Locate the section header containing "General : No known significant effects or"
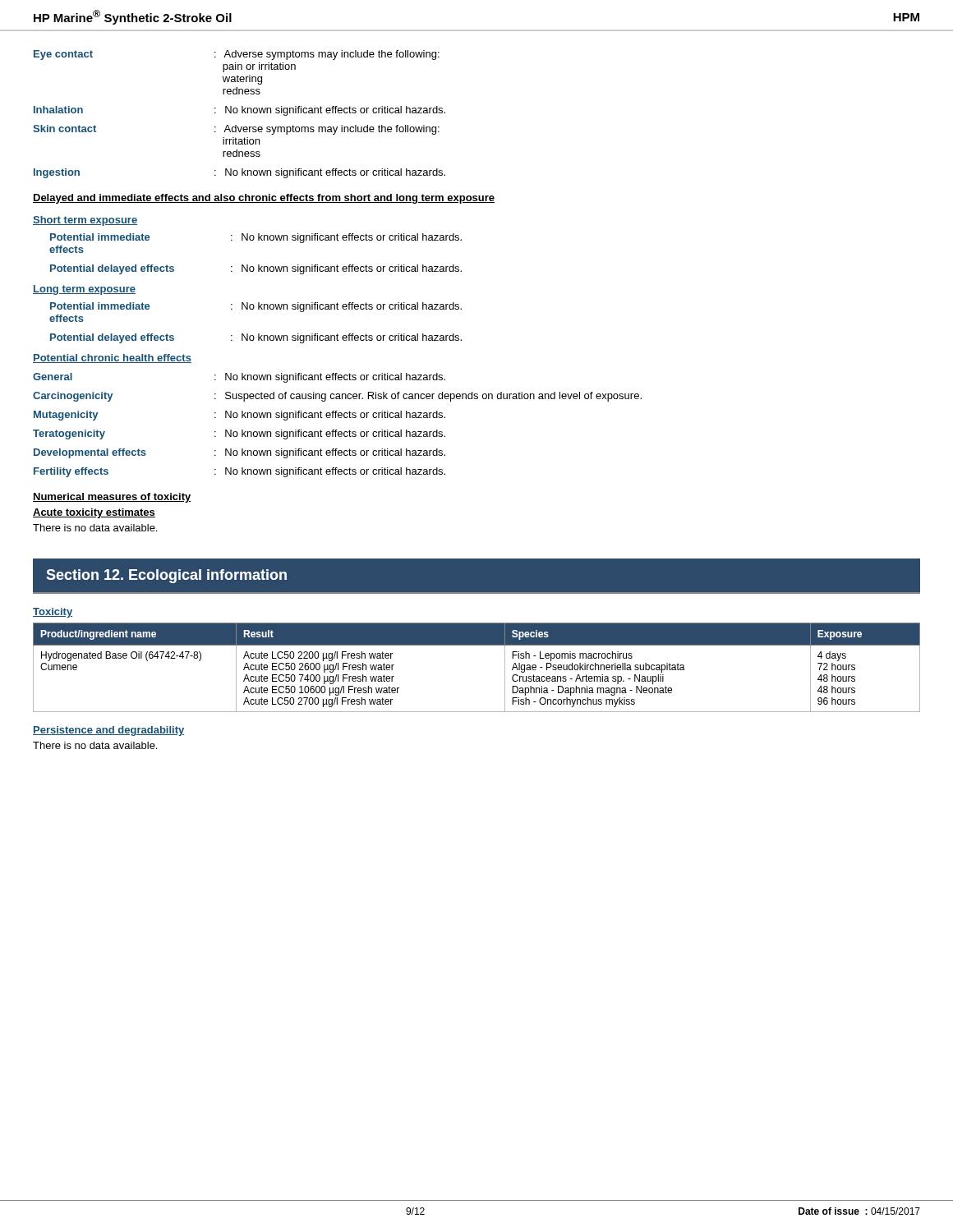This screenshot has width=953, height=1232. click(239, 378)
